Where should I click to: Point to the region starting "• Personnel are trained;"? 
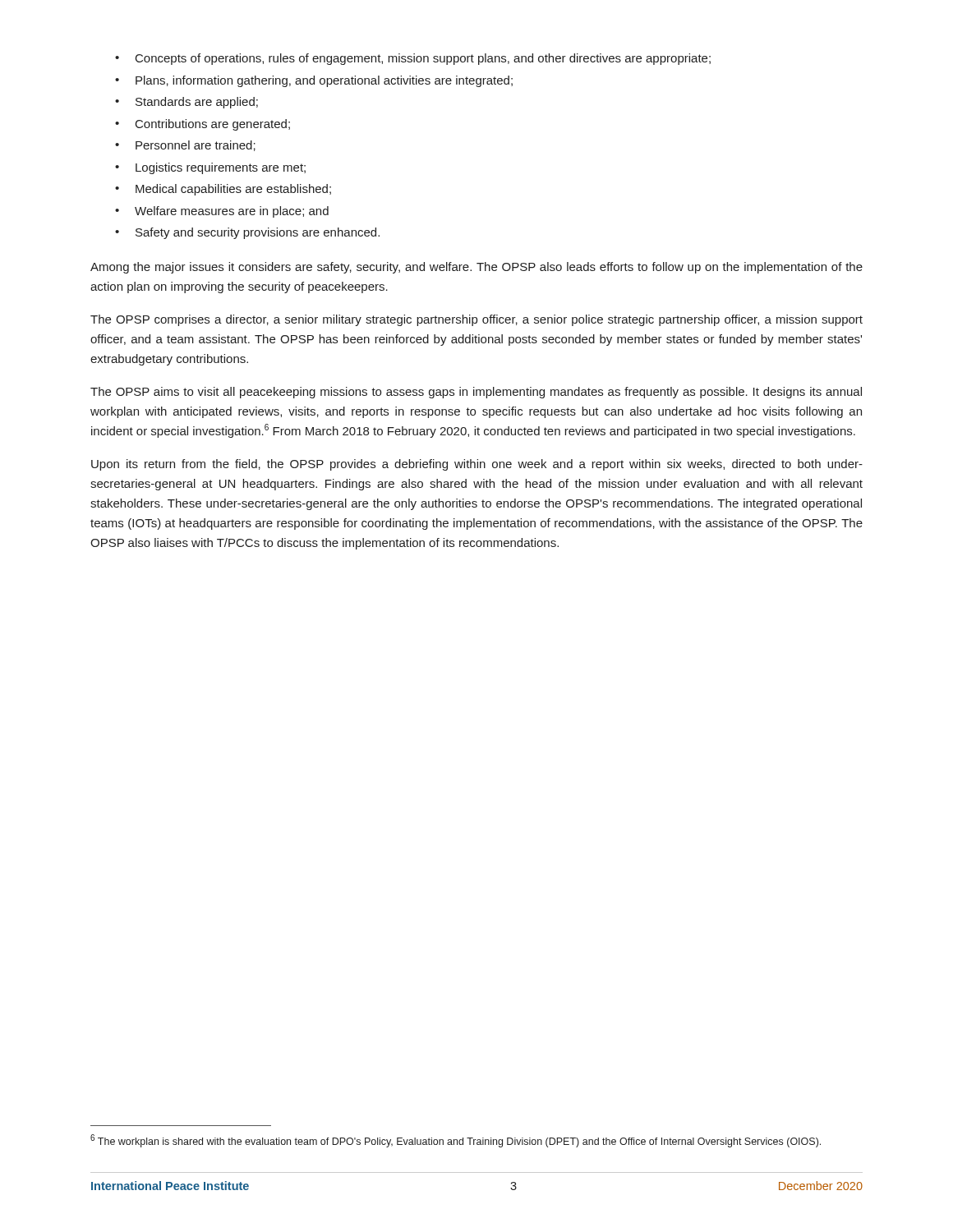point(185,146)
